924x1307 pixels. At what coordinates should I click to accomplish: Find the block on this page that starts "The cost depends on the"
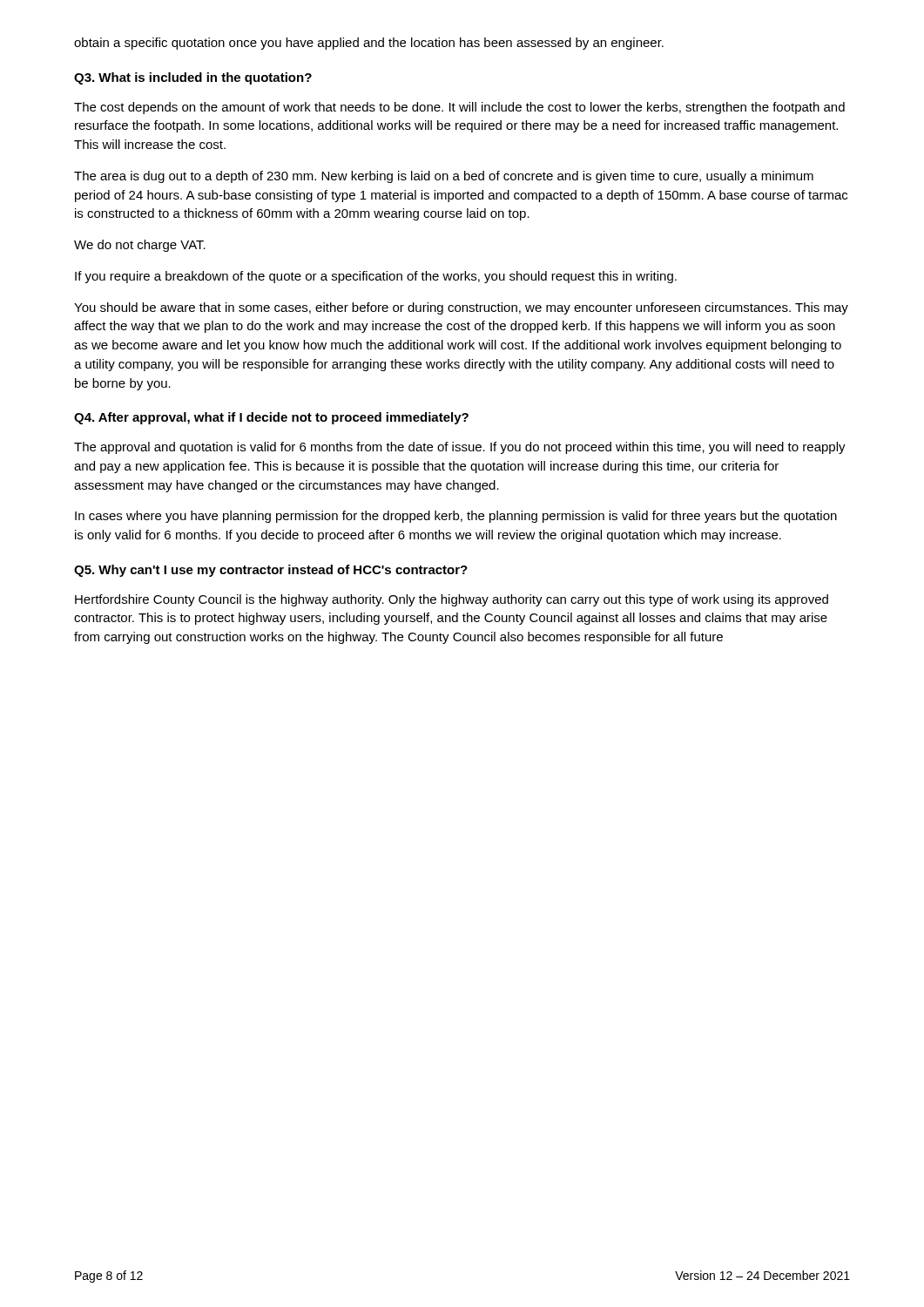click(x=460, y=125)
